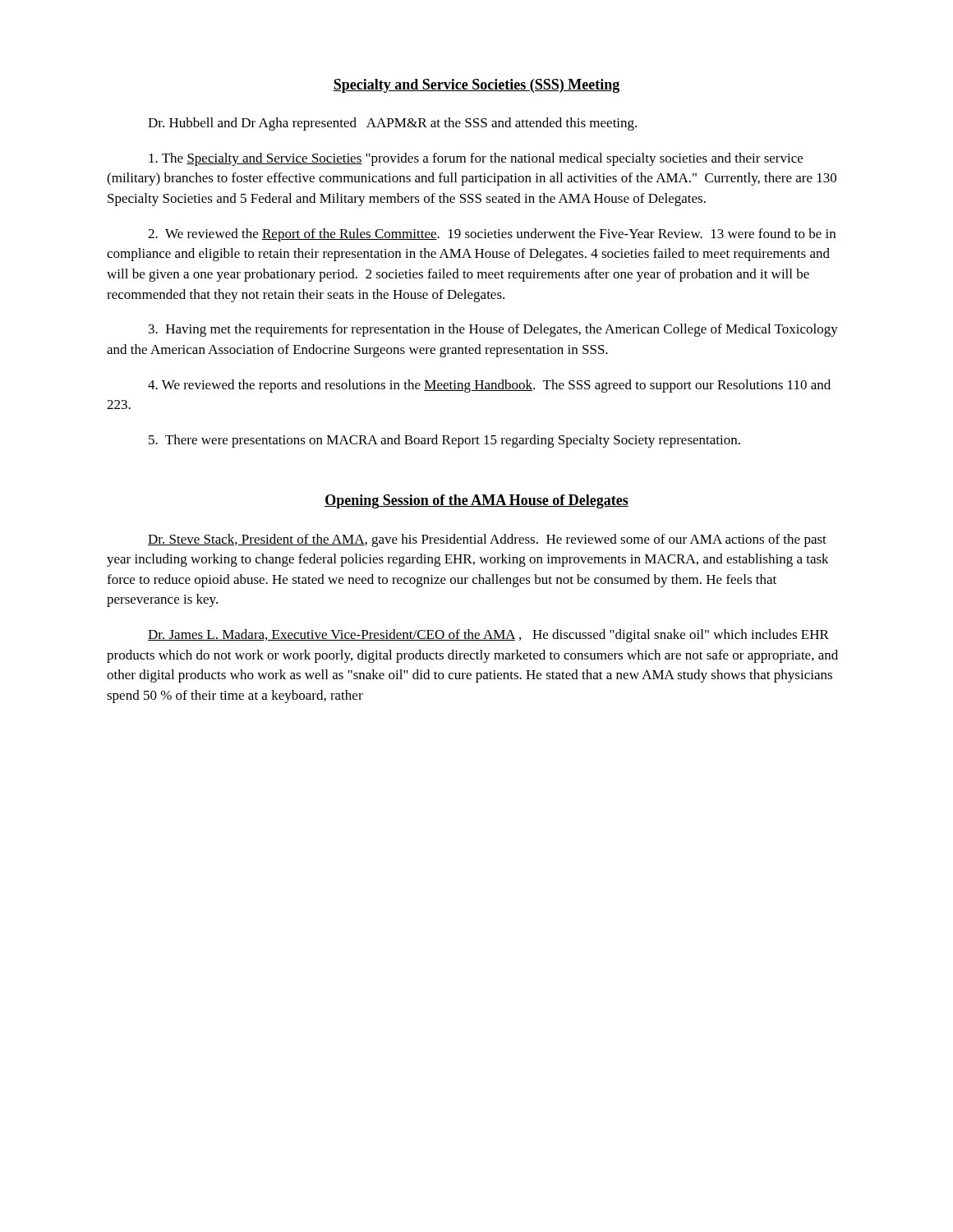Select the region starting "Dr. Hubbell and Dr"
Image resolution: width=953 pixels, height=1232 pixels.
[393, 123]
